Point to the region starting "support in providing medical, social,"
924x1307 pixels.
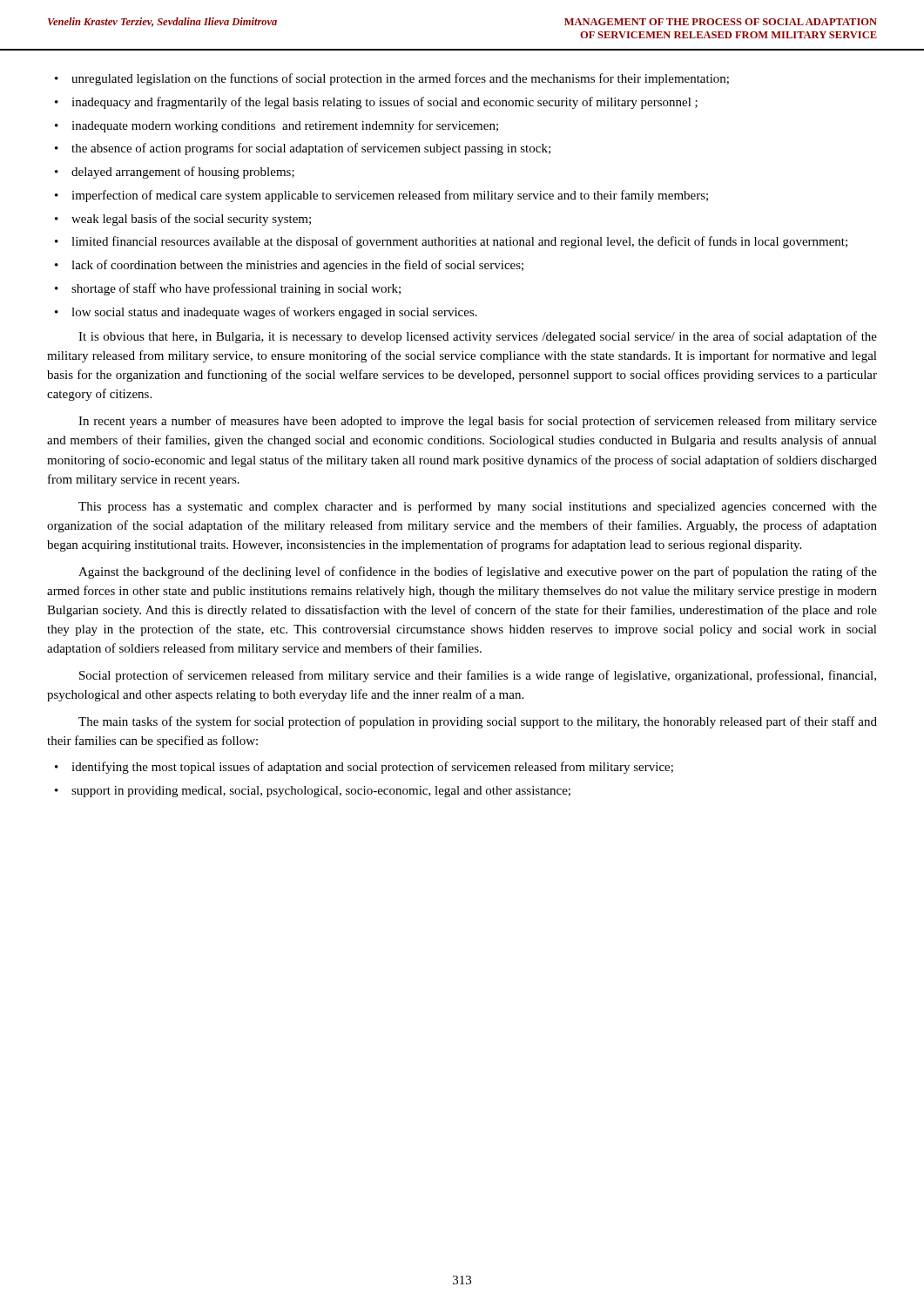[x=321, y=790]
